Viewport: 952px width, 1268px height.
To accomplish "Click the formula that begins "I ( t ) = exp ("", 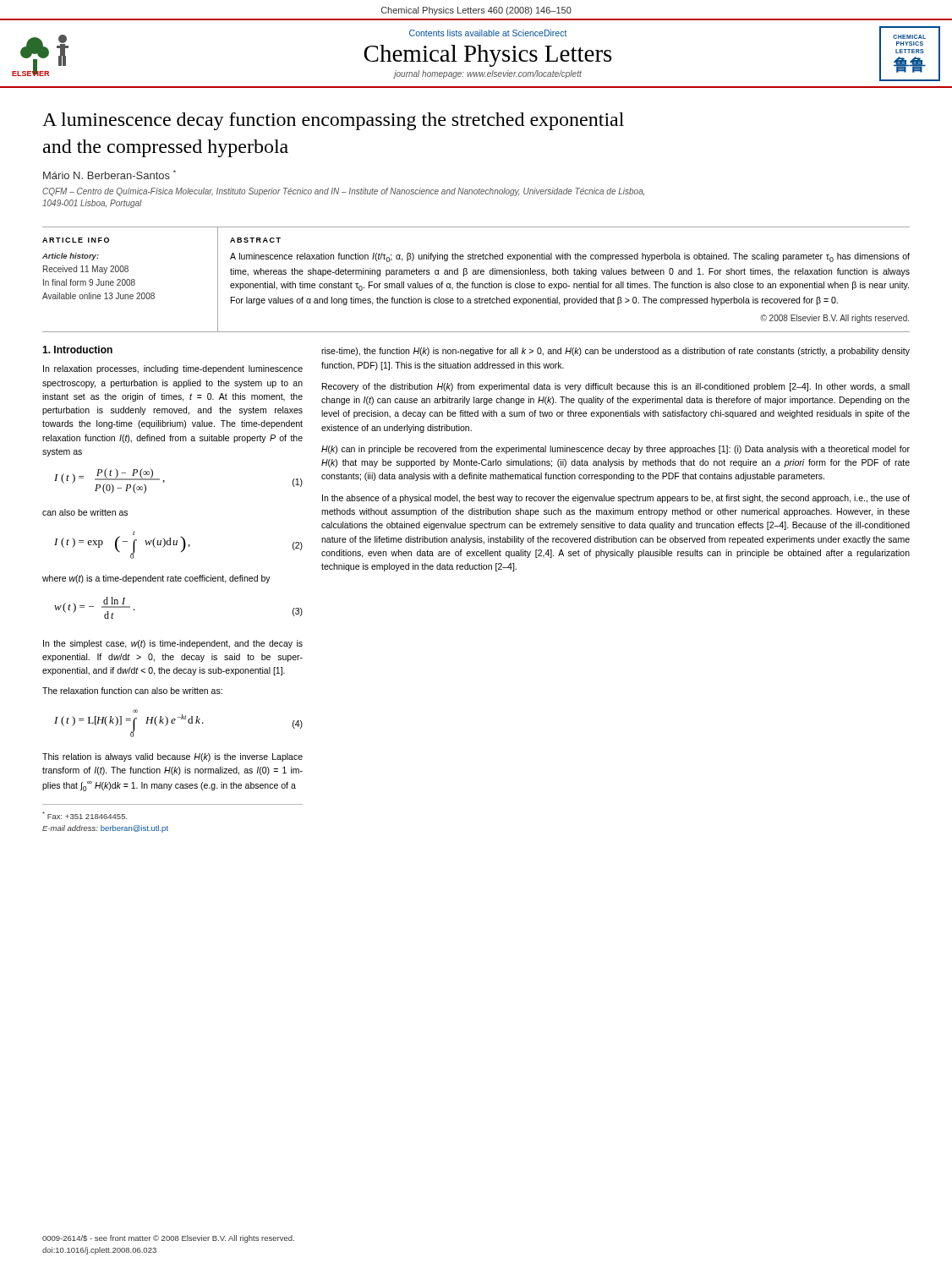I will click(x=172, y=546).
